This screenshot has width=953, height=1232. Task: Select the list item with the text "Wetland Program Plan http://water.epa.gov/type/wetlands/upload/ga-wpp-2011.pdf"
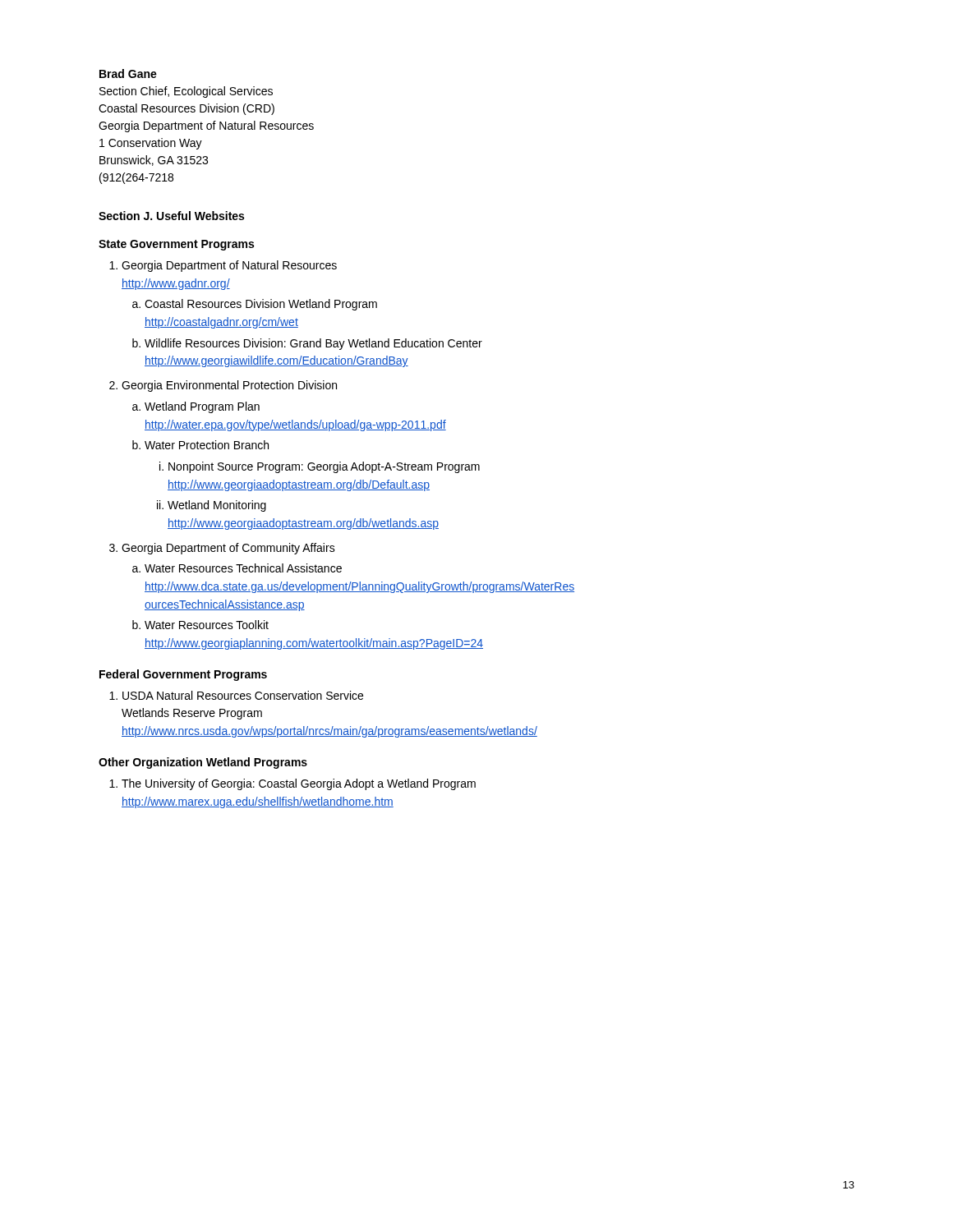click(x=295, y=415)
